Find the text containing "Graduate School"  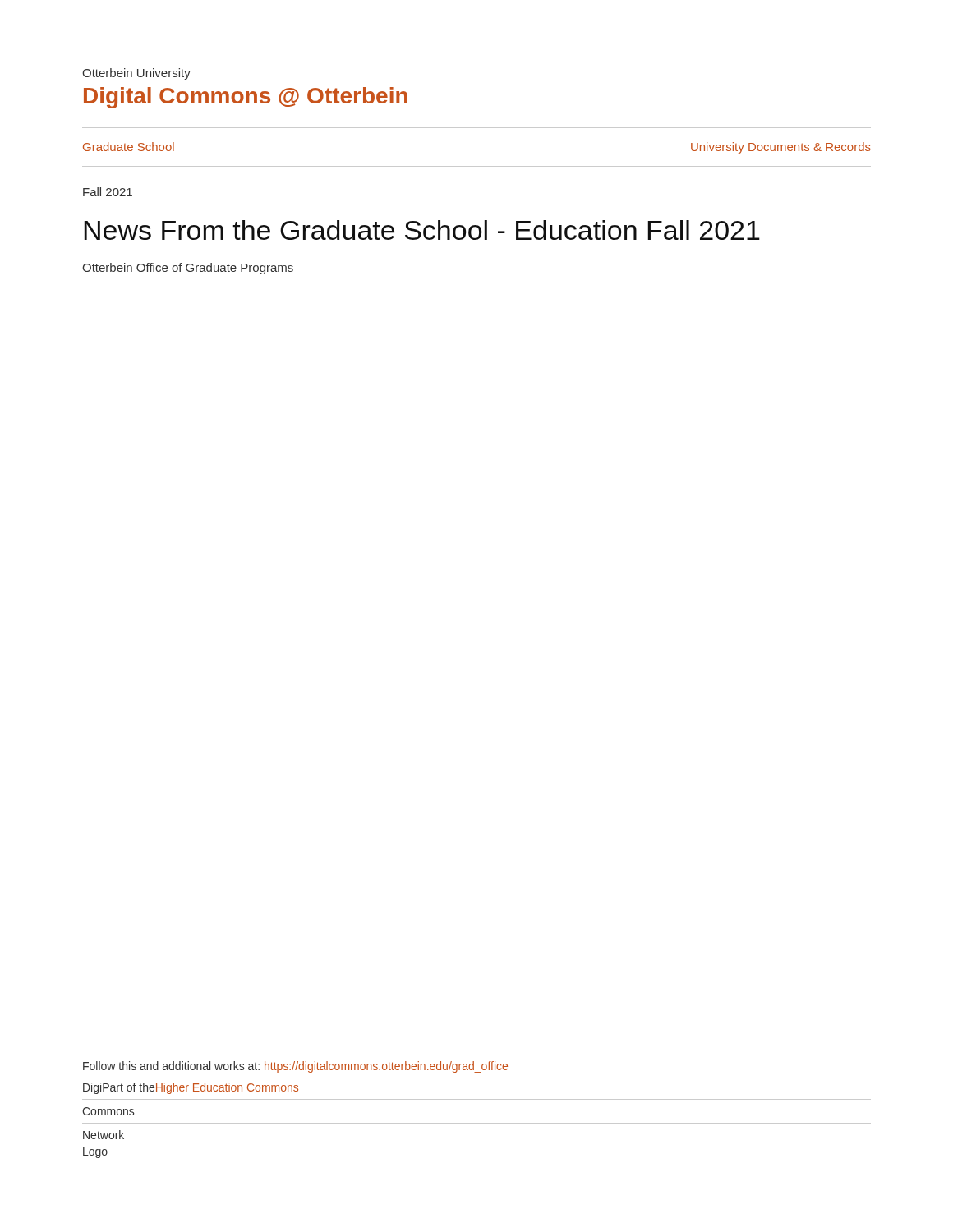pos(128,147)
